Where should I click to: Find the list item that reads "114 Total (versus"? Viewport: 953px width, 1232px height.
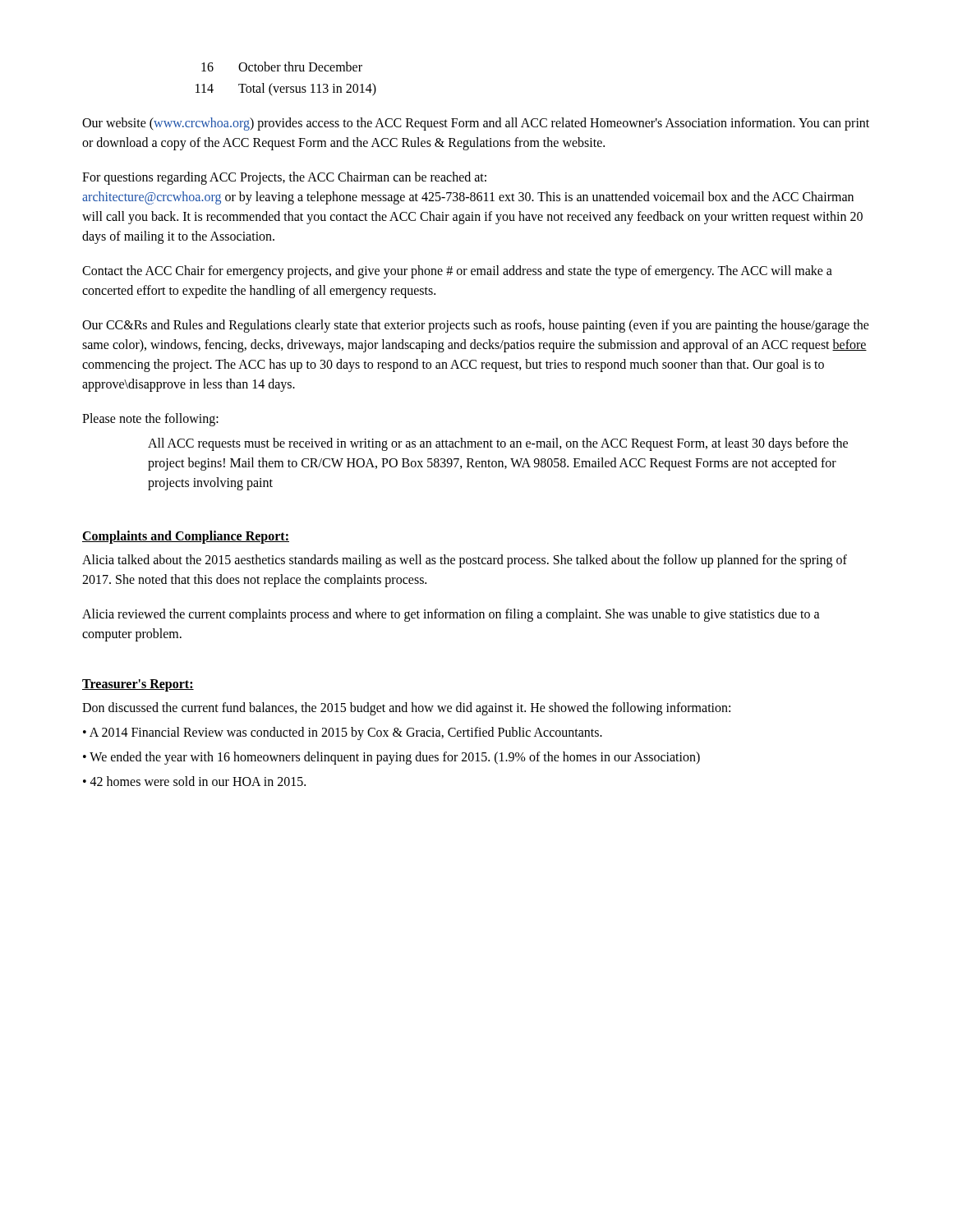point(286,90)
